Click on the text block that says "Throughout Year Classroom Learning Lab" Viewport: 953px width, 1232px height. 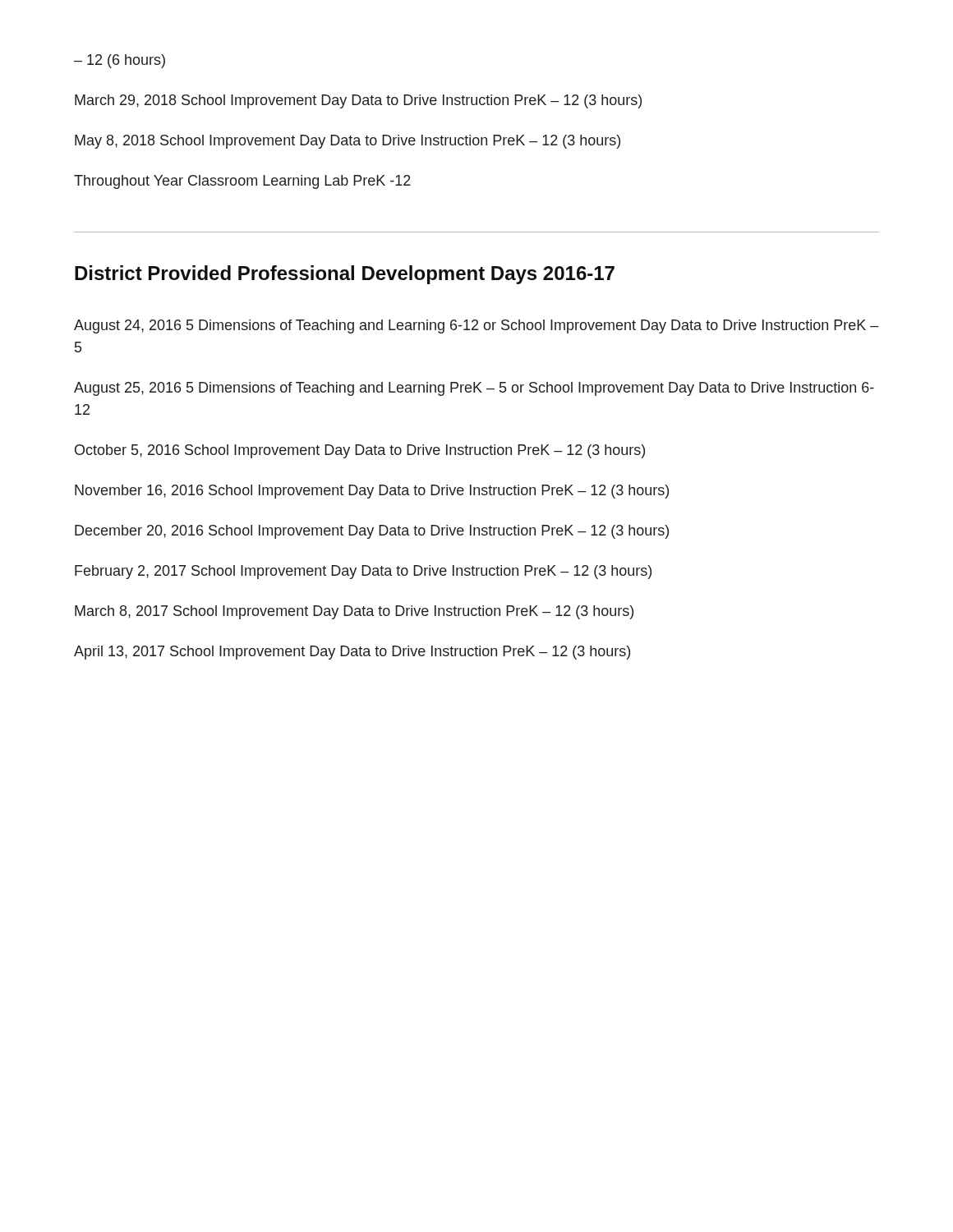[242, 181]
